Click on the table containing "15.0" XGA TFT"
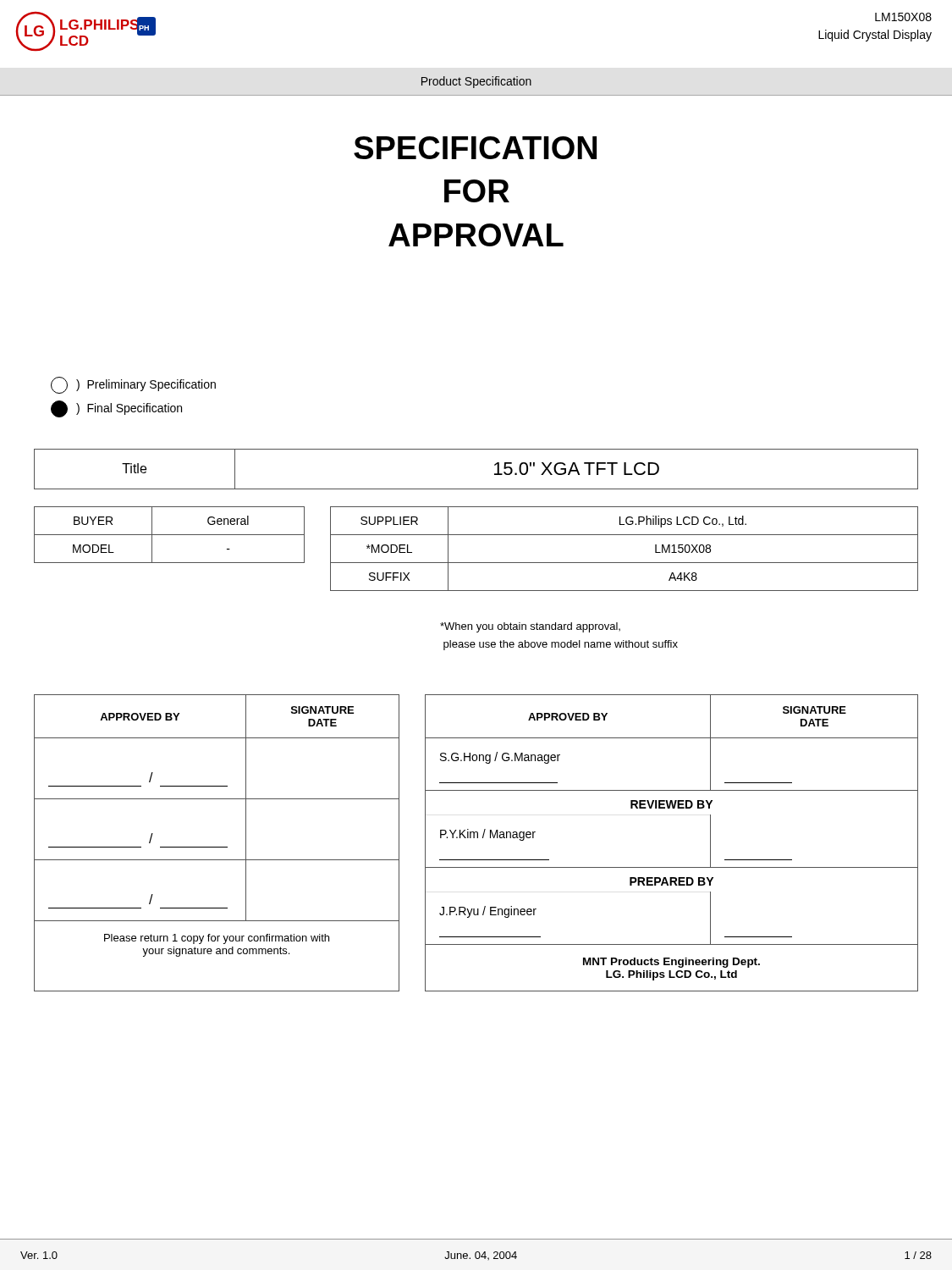Viewport: 952px width, 1270px height. click(476, 469)
